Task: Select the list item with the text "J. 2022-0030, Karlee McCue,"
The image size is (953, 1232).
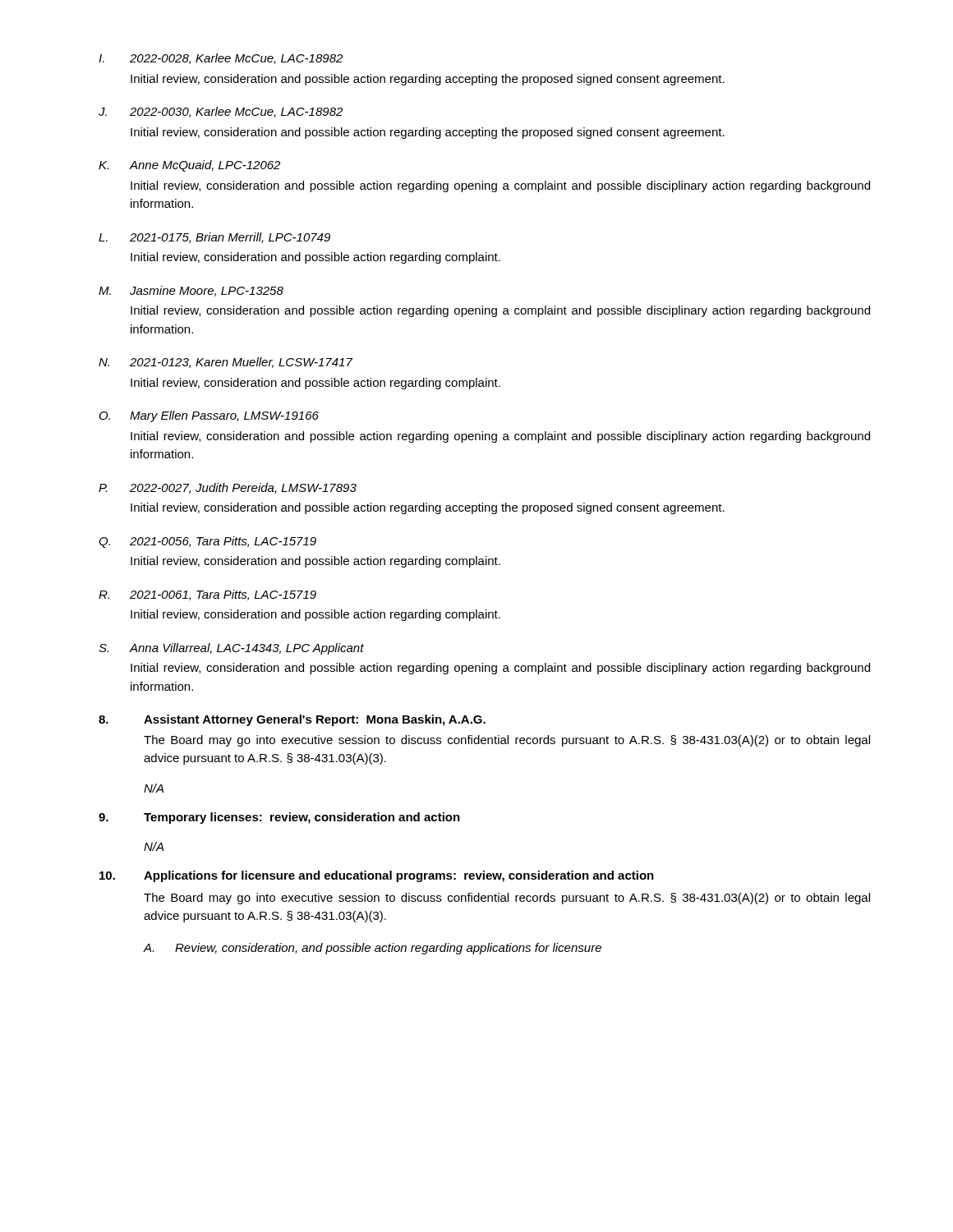Action: pyautogui.click(x=485, y=122)
